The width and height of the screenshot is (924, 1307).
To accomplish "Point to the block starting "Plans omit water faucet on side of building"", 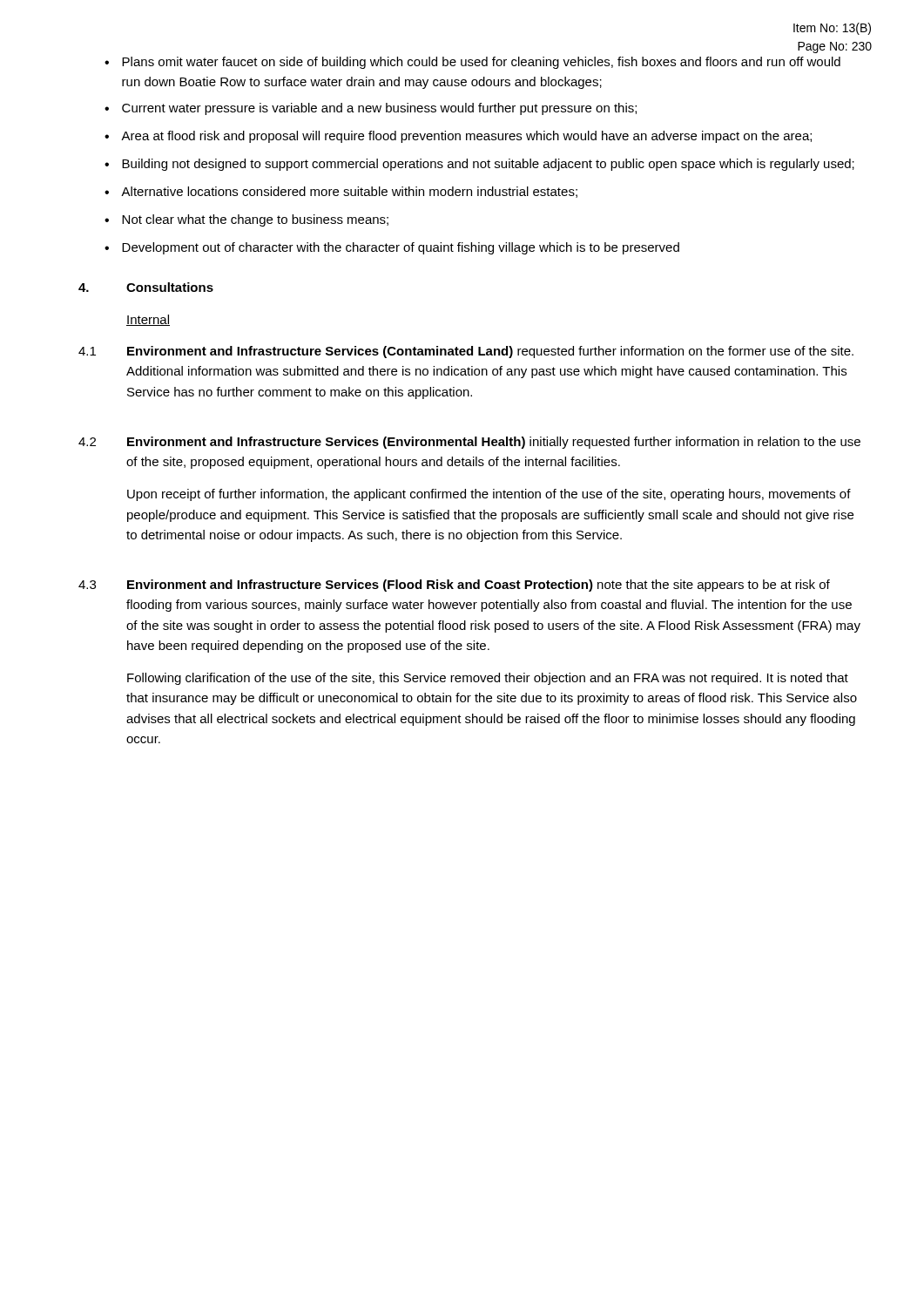I will (471, 72).
